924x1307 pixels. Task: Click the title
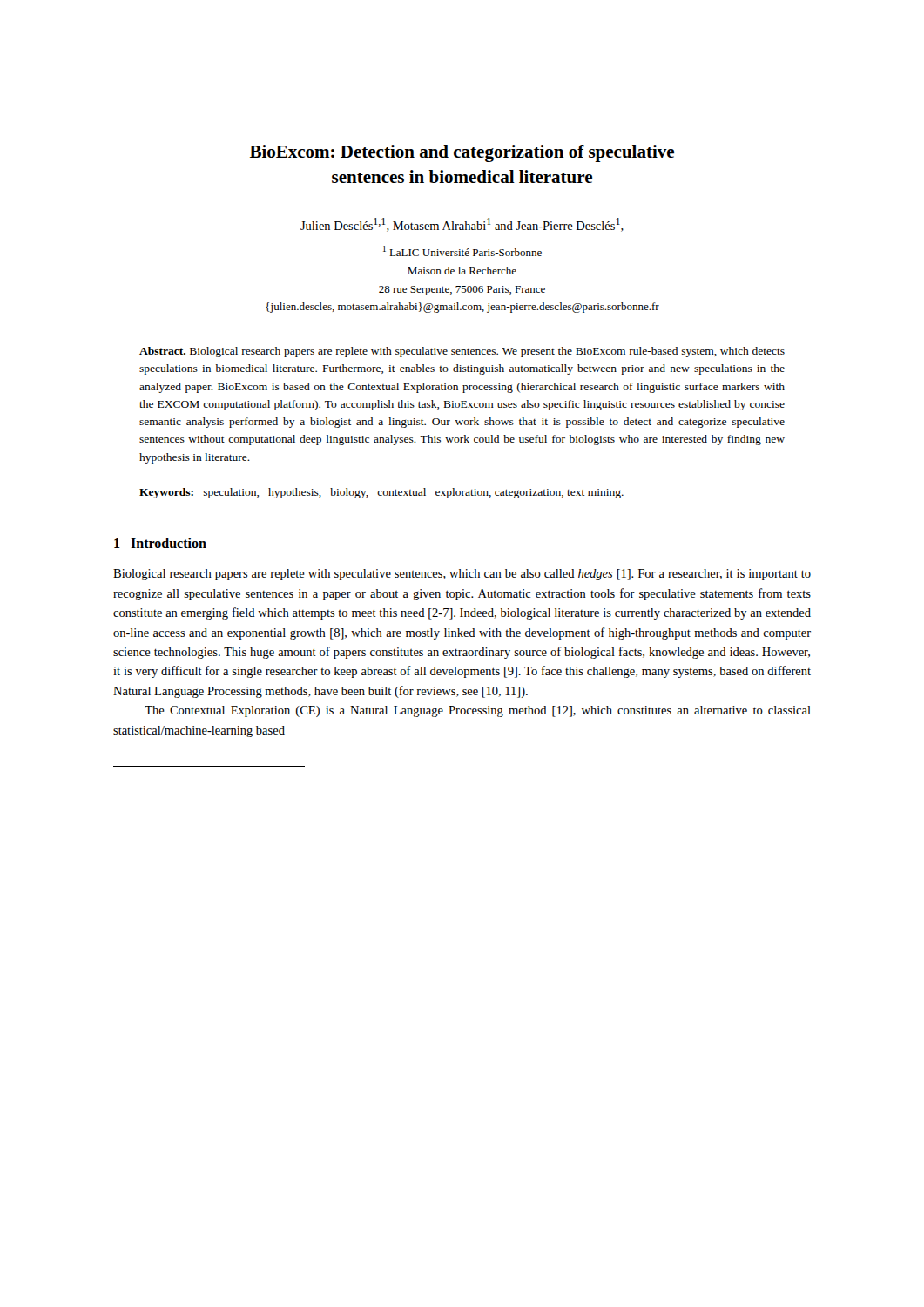[x=462, y=165]
